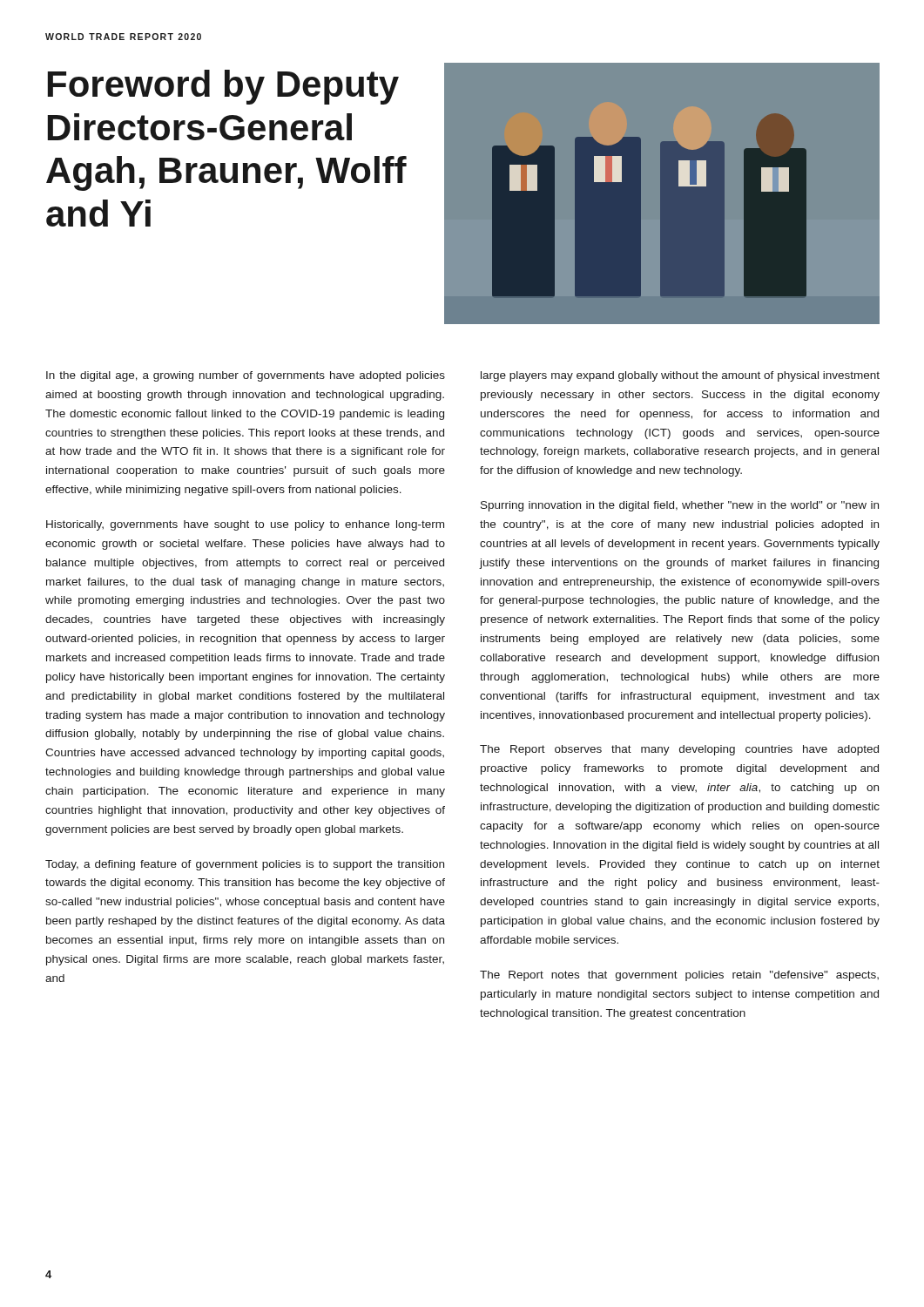The width and height of the screenshot is (924, 1307).
Task: Find a photo
Action: point(662,193)
